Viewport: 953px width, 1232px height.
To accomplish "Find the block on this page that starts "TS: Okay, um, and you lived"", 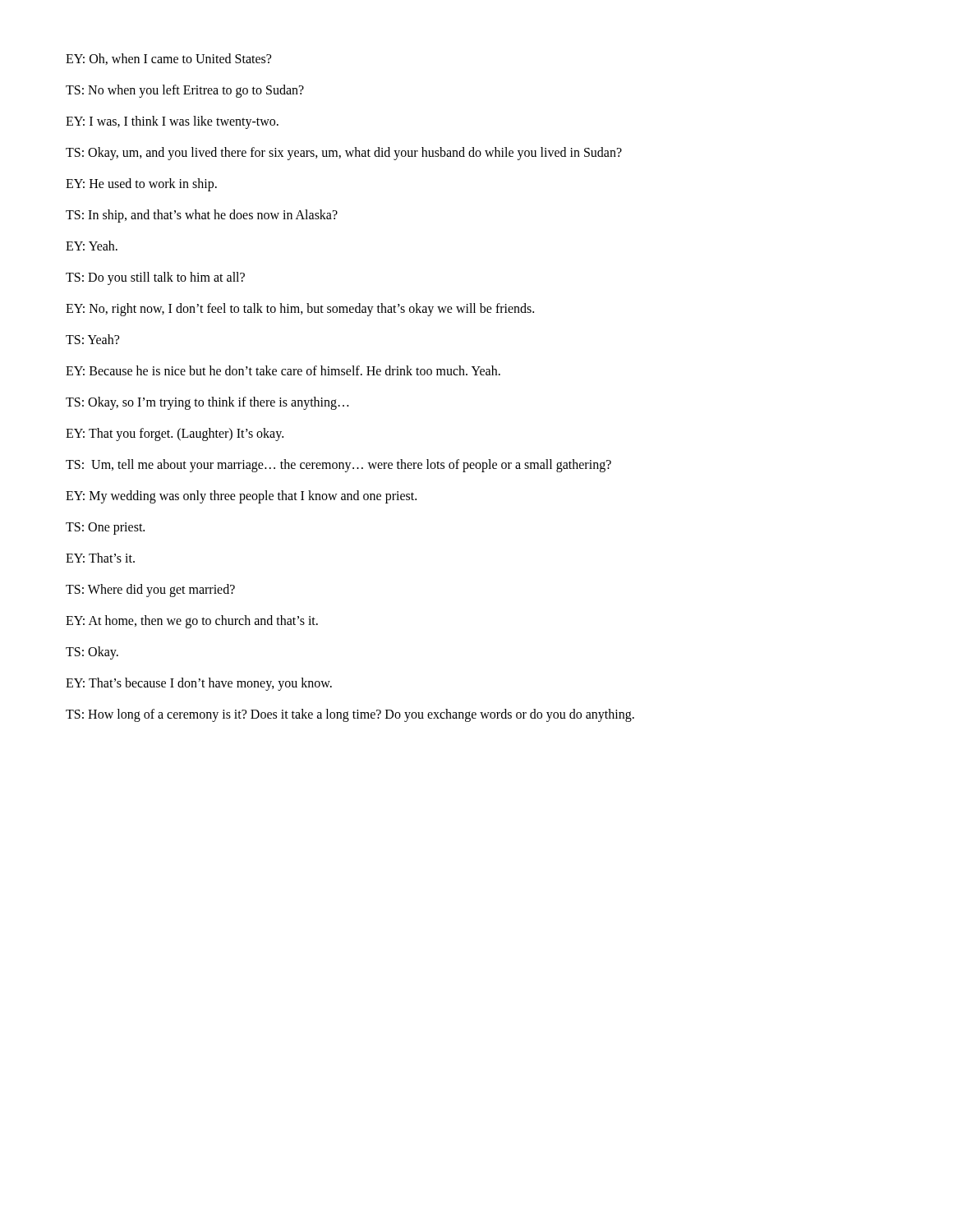I will [x=344, y=152].
